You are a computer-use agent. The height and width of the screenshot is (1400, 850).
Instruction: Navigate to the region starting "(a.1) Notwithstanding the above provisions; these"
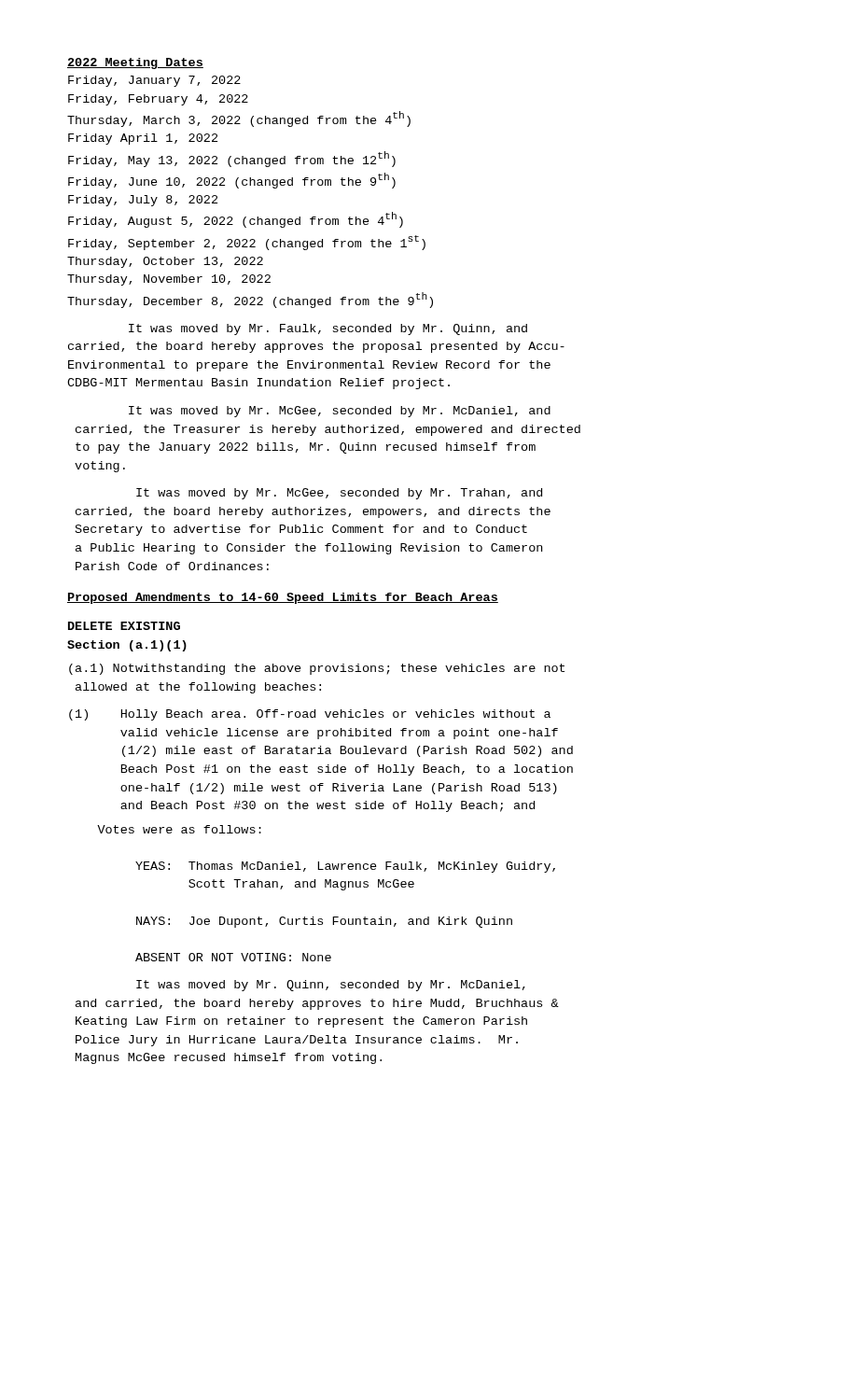click(x=425, y=678)
